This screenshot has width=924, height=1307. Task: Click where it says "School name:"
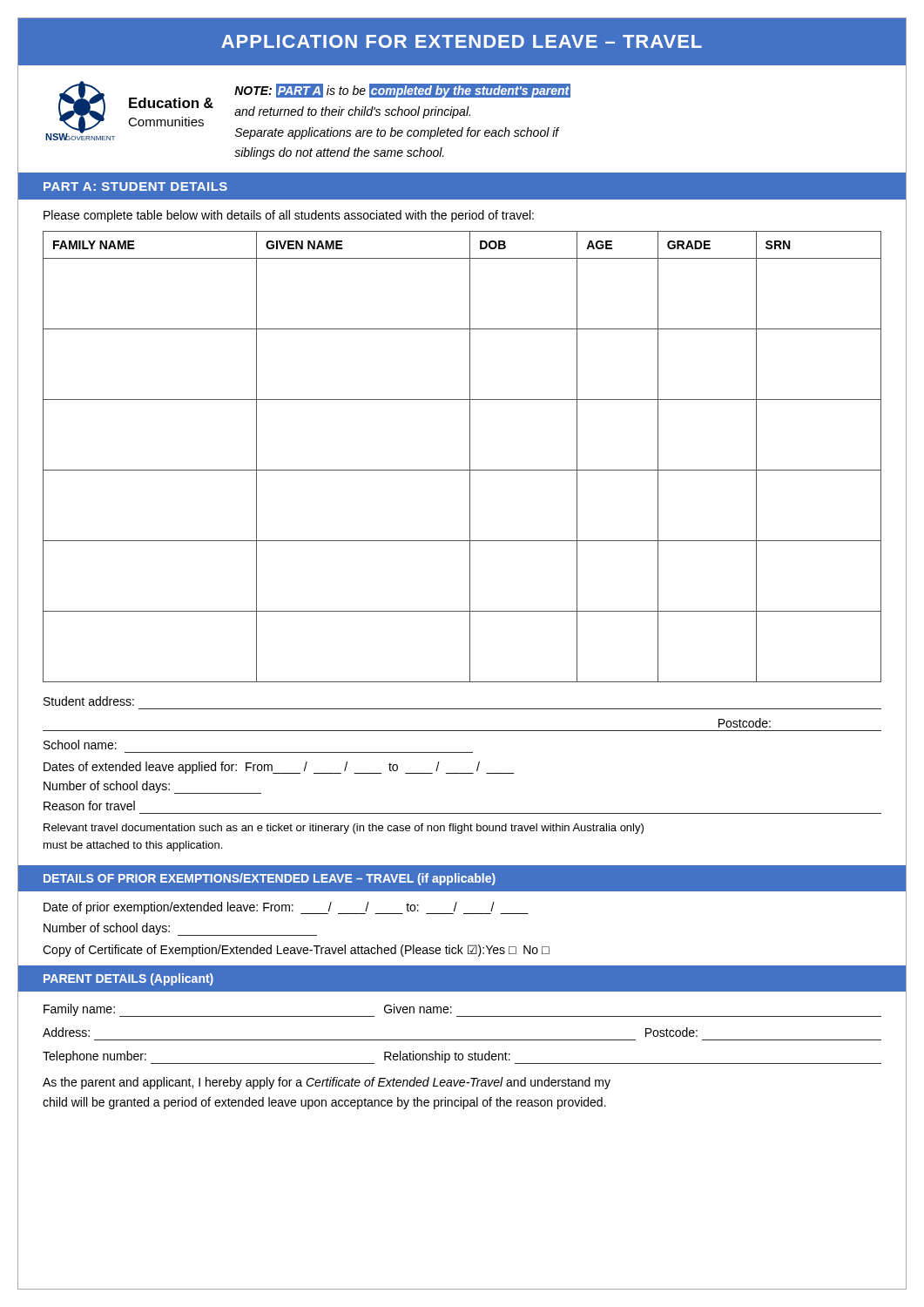click(258, 746)
